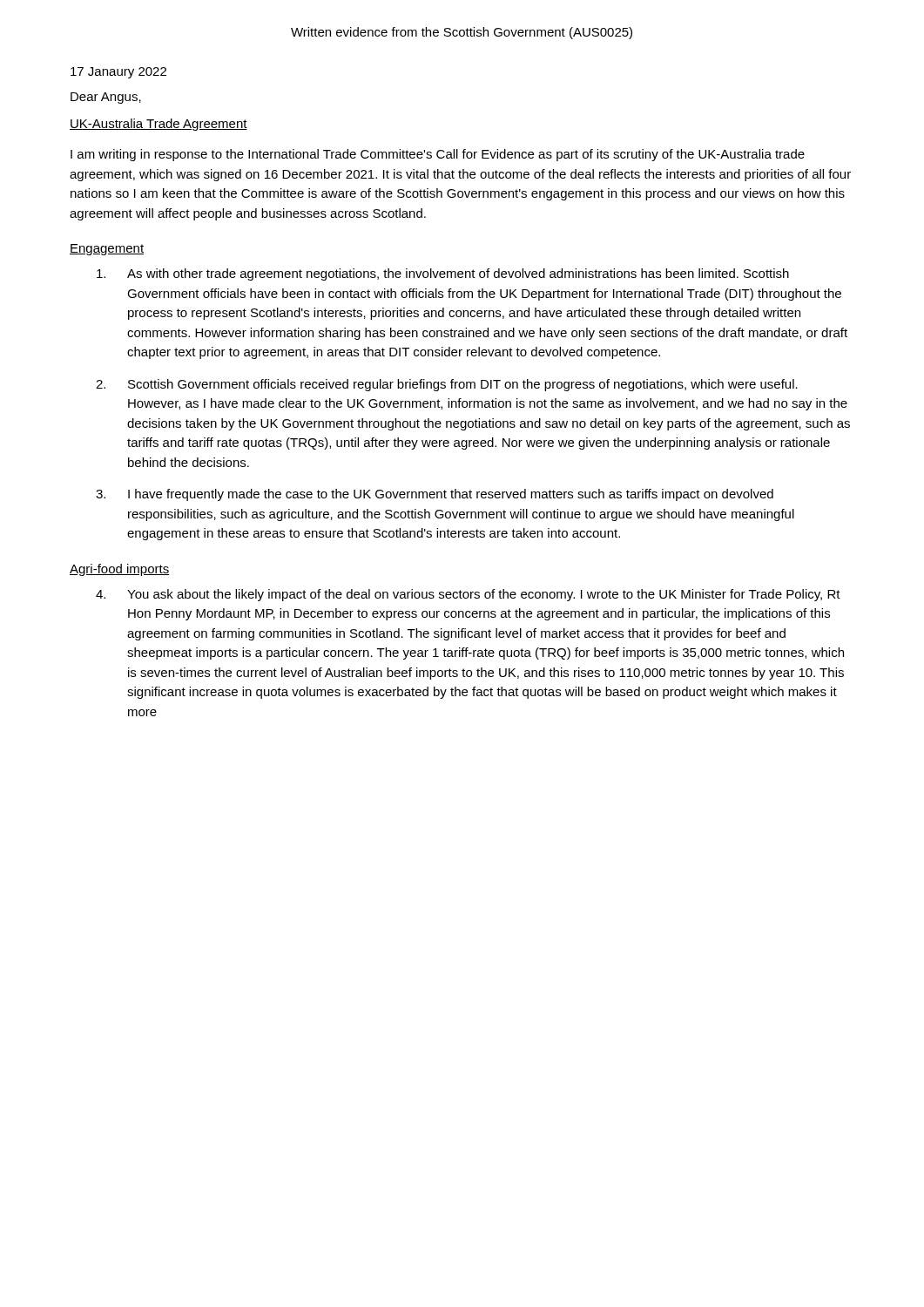Click on the list item that reads "As with other trade"

coord(475,313)
